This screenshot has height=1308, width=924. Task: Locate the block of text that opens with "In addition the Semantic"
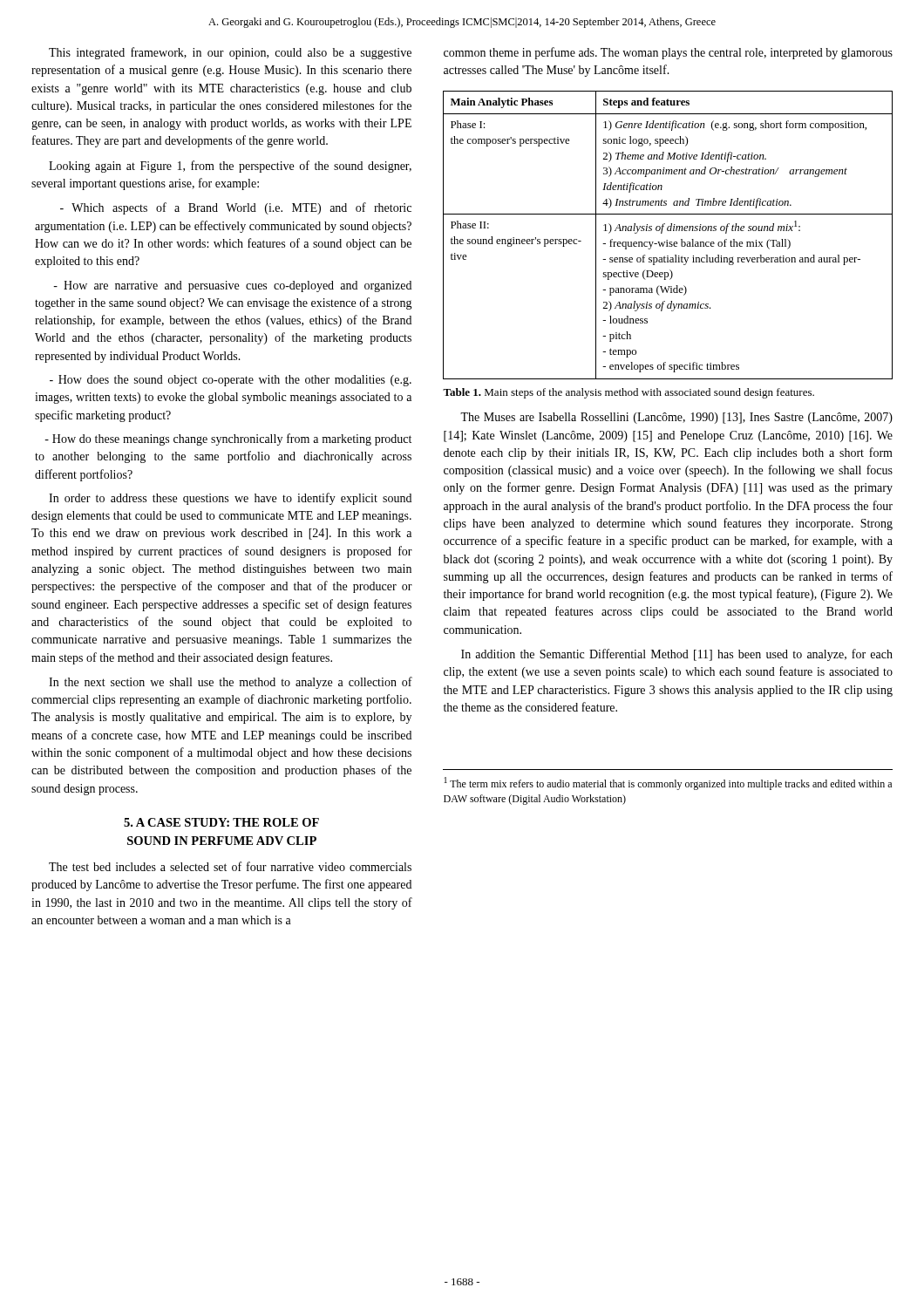[x=668, y=682]
